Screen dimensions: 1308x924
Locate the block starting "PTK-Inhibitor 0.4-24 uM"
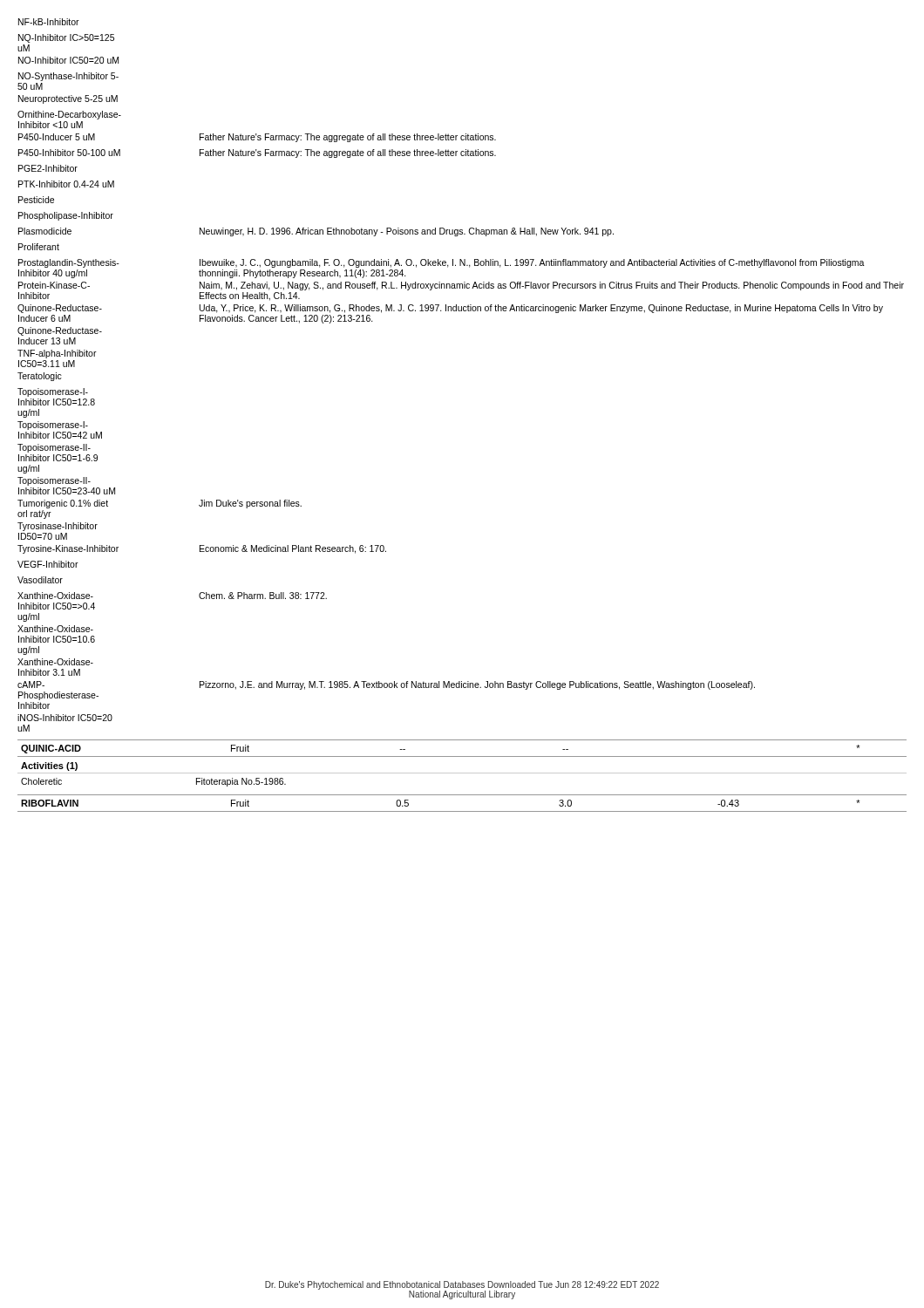tap(108, 184)
